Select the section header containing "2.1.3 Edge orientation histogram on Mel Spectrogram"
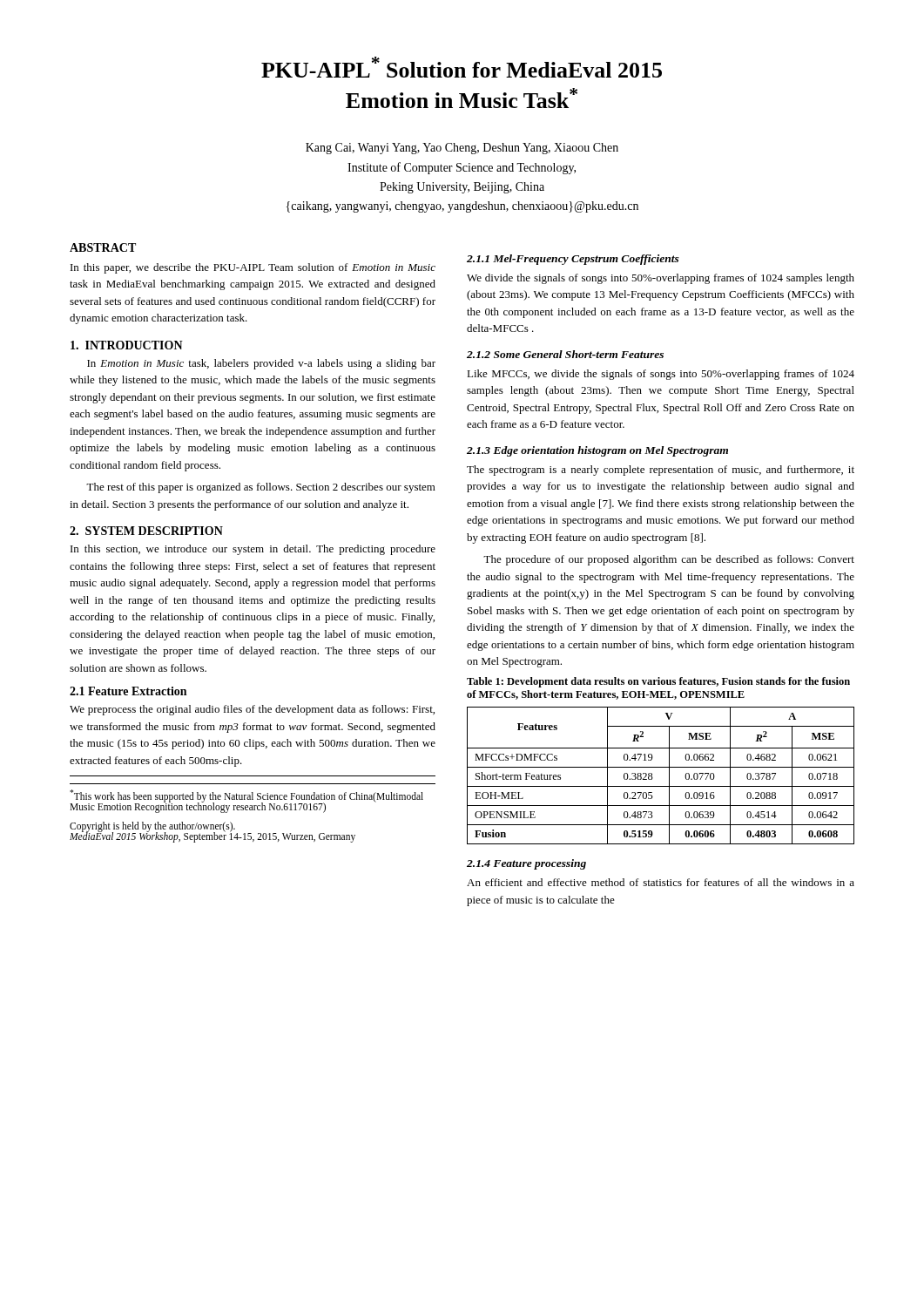 tap(598, 450)
